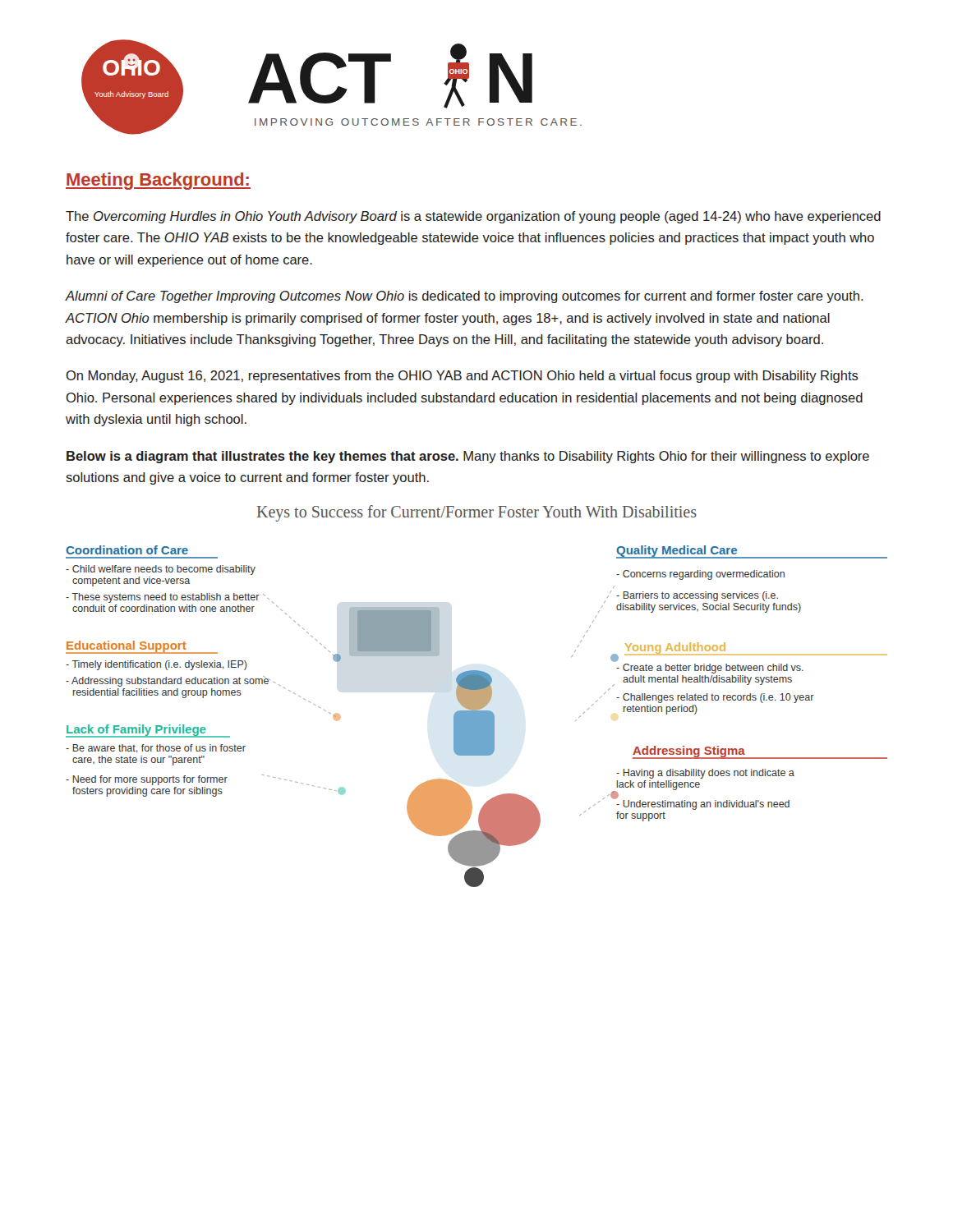Locate the text block that says "On Monday, August 16, 2021, representatives from"
This screenshot has height=1232, width=953.
pos(464,397)
